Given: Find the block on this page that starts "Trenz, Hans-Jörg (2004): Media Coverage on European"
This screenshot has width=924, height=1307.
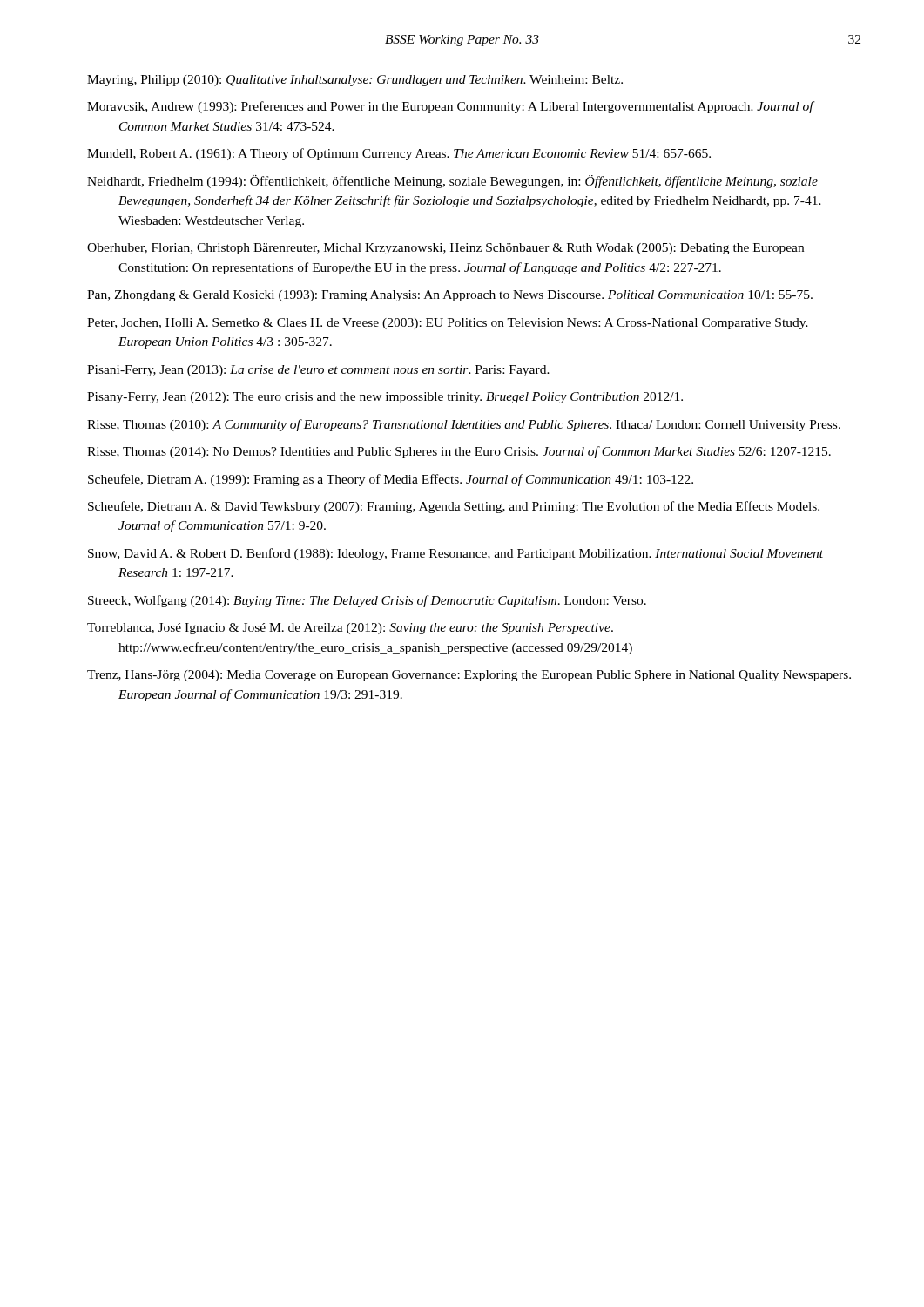Looking at the screenshot, I should coord(469,684).
